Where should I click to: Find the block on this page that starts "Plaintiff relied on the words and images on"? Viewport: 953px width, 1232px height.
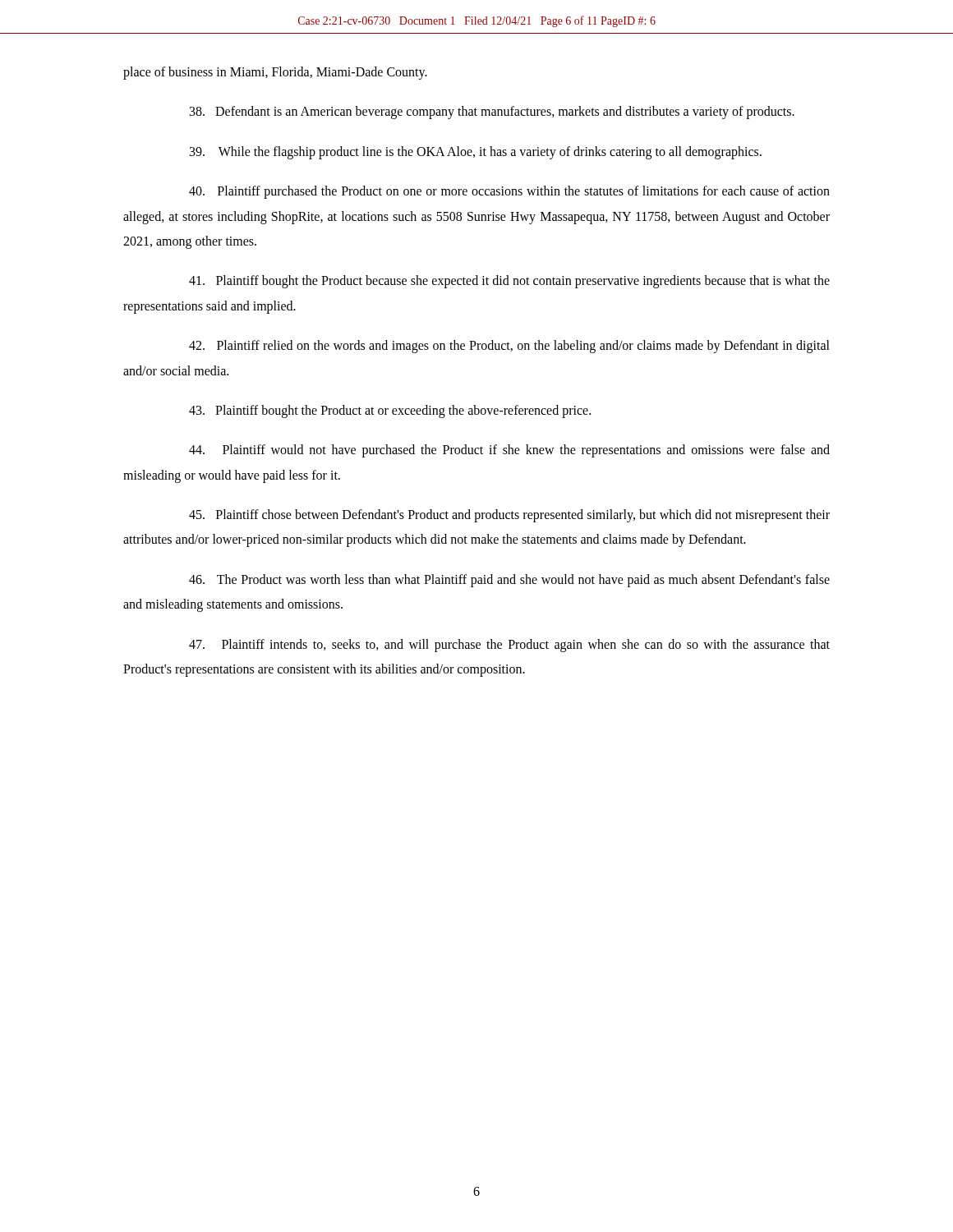click(x=476, y=358)
